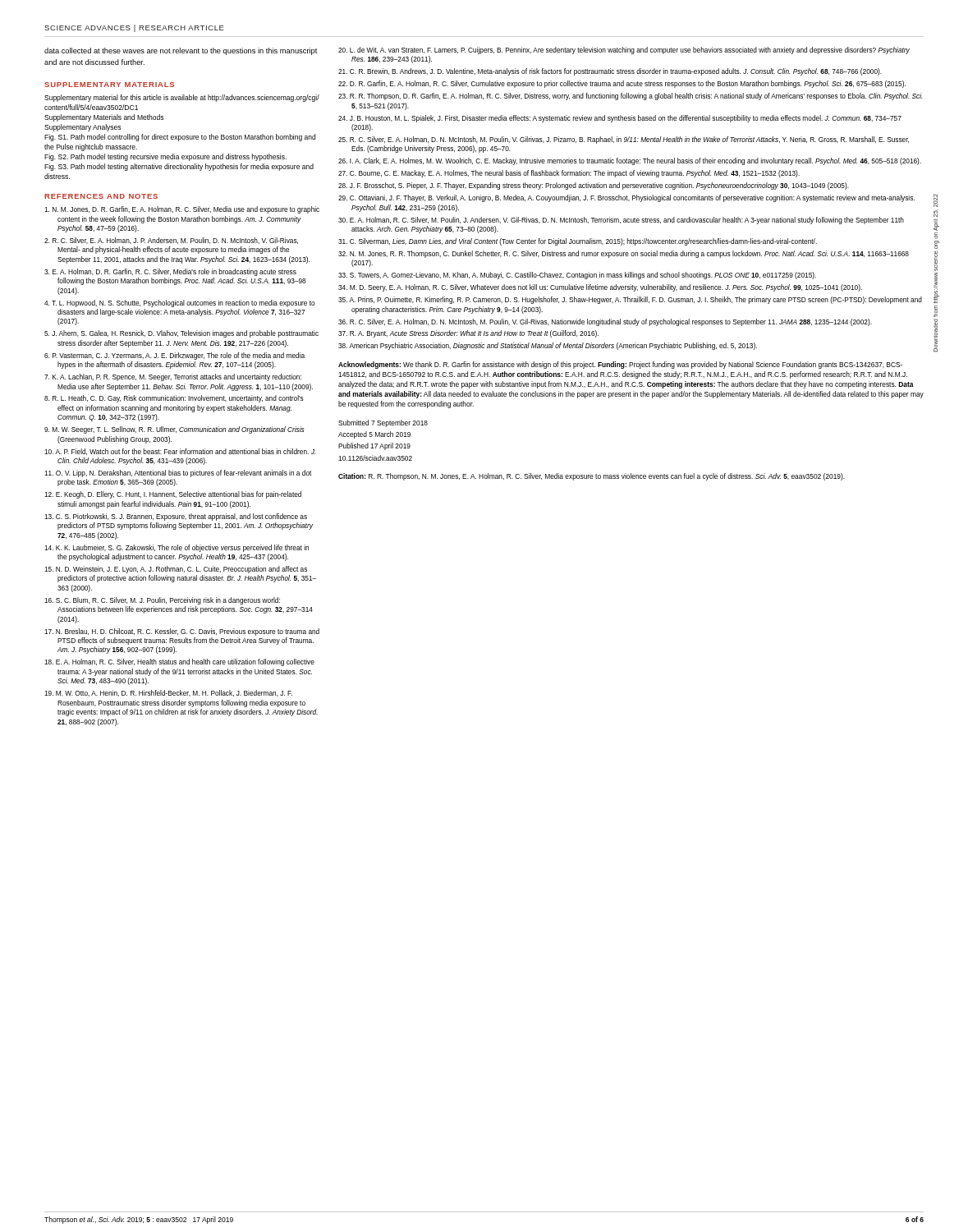The width and height of the screenshot is (968, 1232).
Task: Locate the section header that says "REFERENCES AND NOTES"
Action: pos(101,196)
